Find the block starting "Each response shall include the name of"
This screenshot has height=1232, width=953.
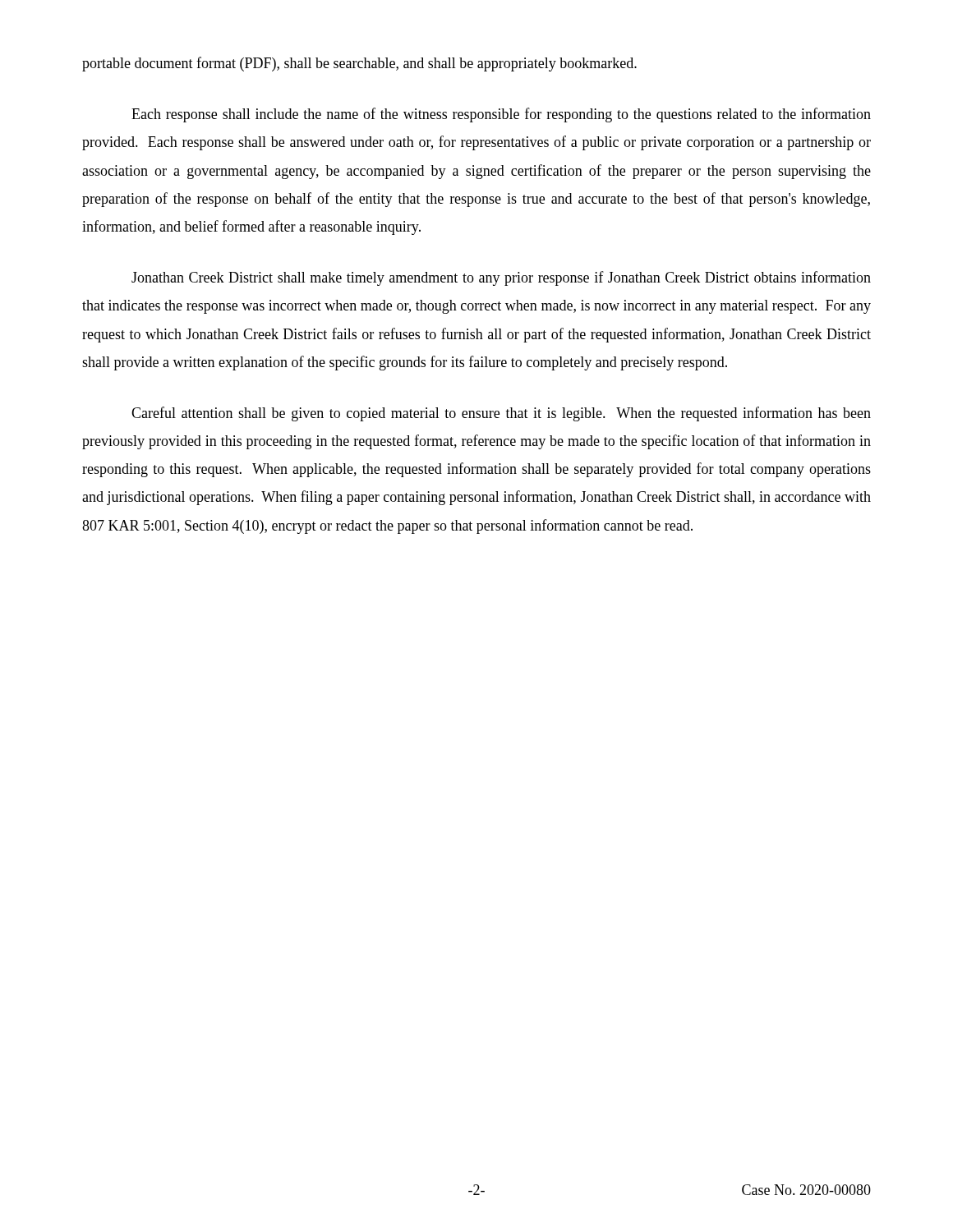point(476,170)
